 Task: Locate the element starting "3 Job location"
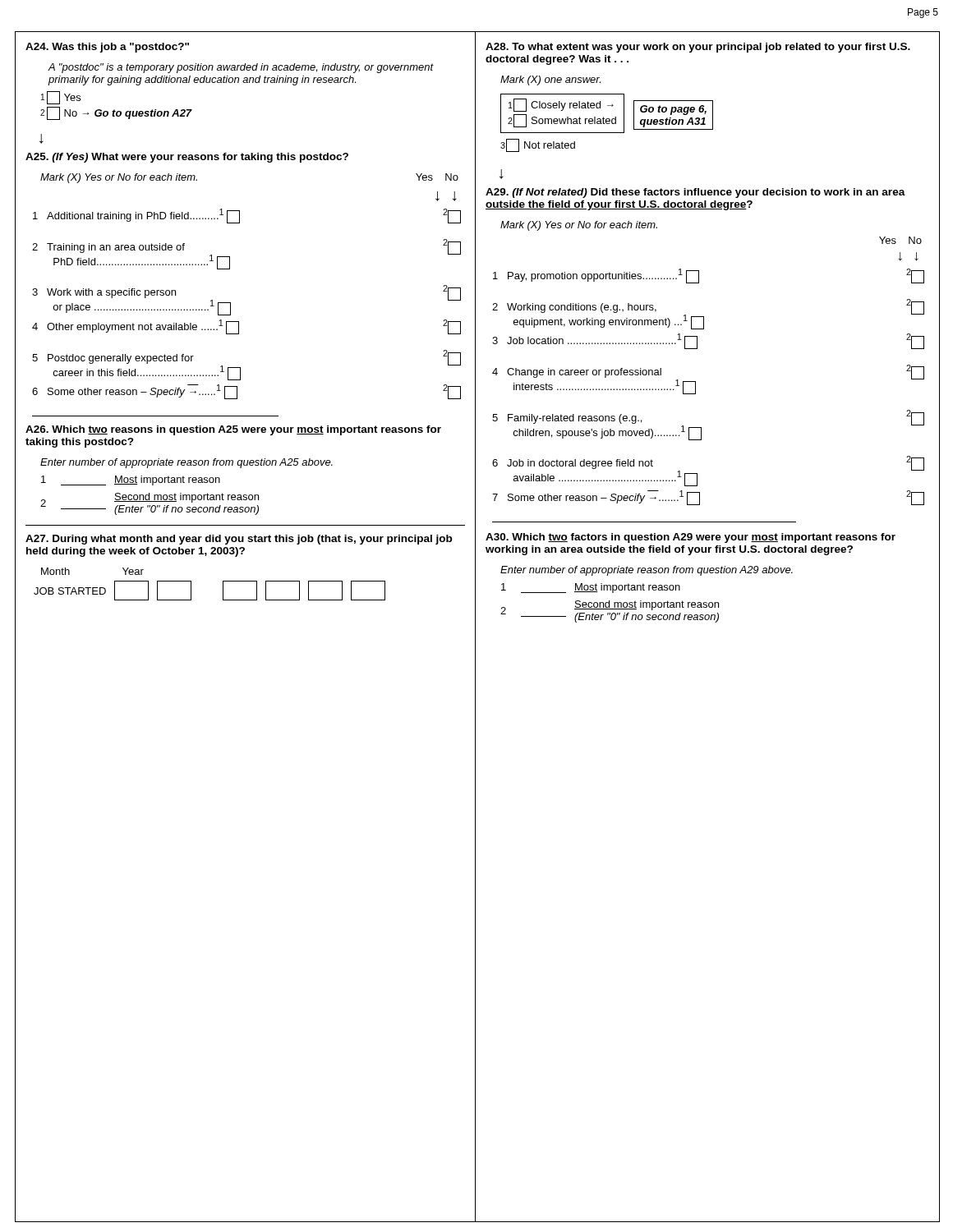pyautogui.click(x=528, y=341)
